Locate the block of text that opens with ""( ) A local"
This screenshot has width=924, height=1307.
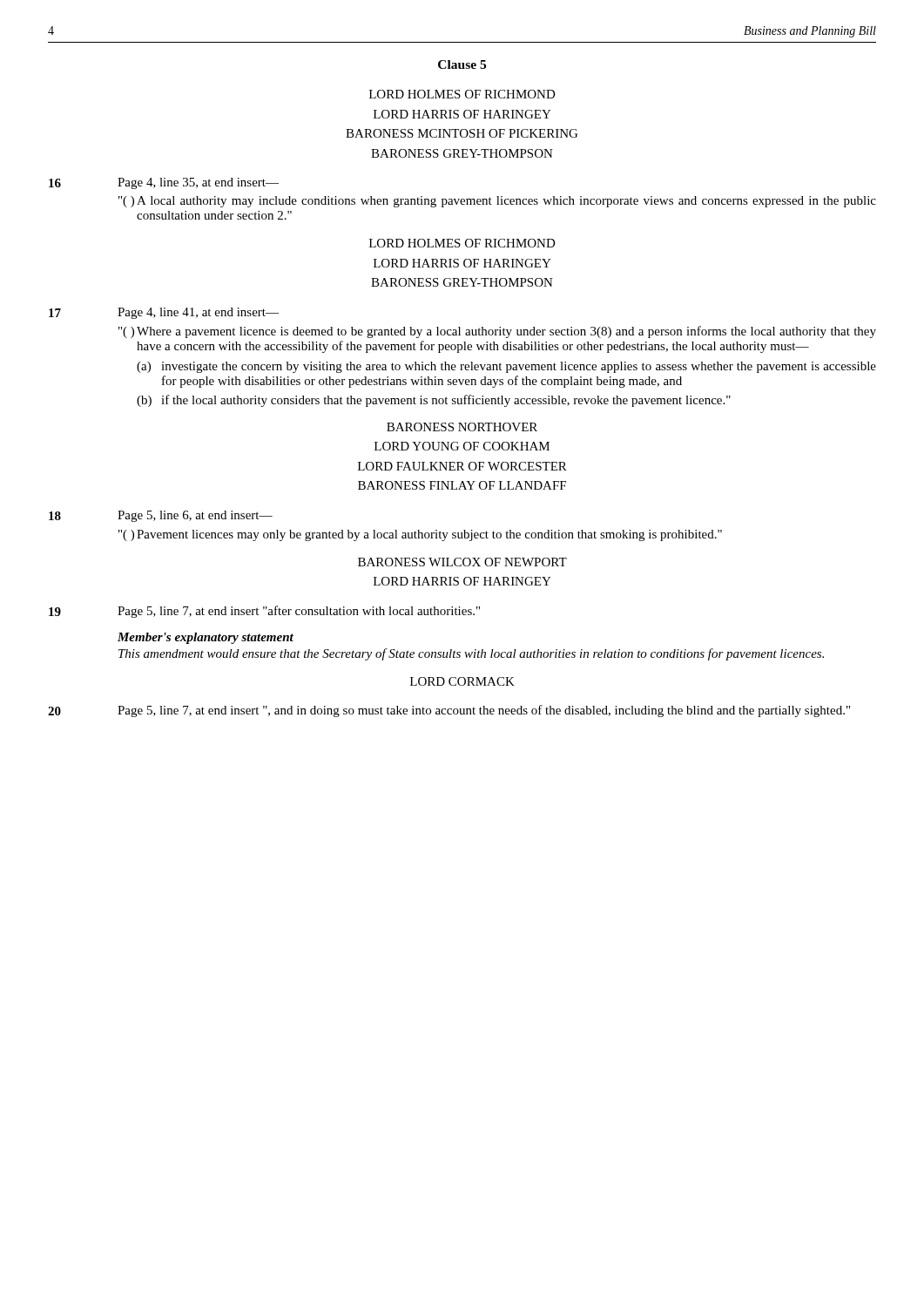click(x=497, y=208)
